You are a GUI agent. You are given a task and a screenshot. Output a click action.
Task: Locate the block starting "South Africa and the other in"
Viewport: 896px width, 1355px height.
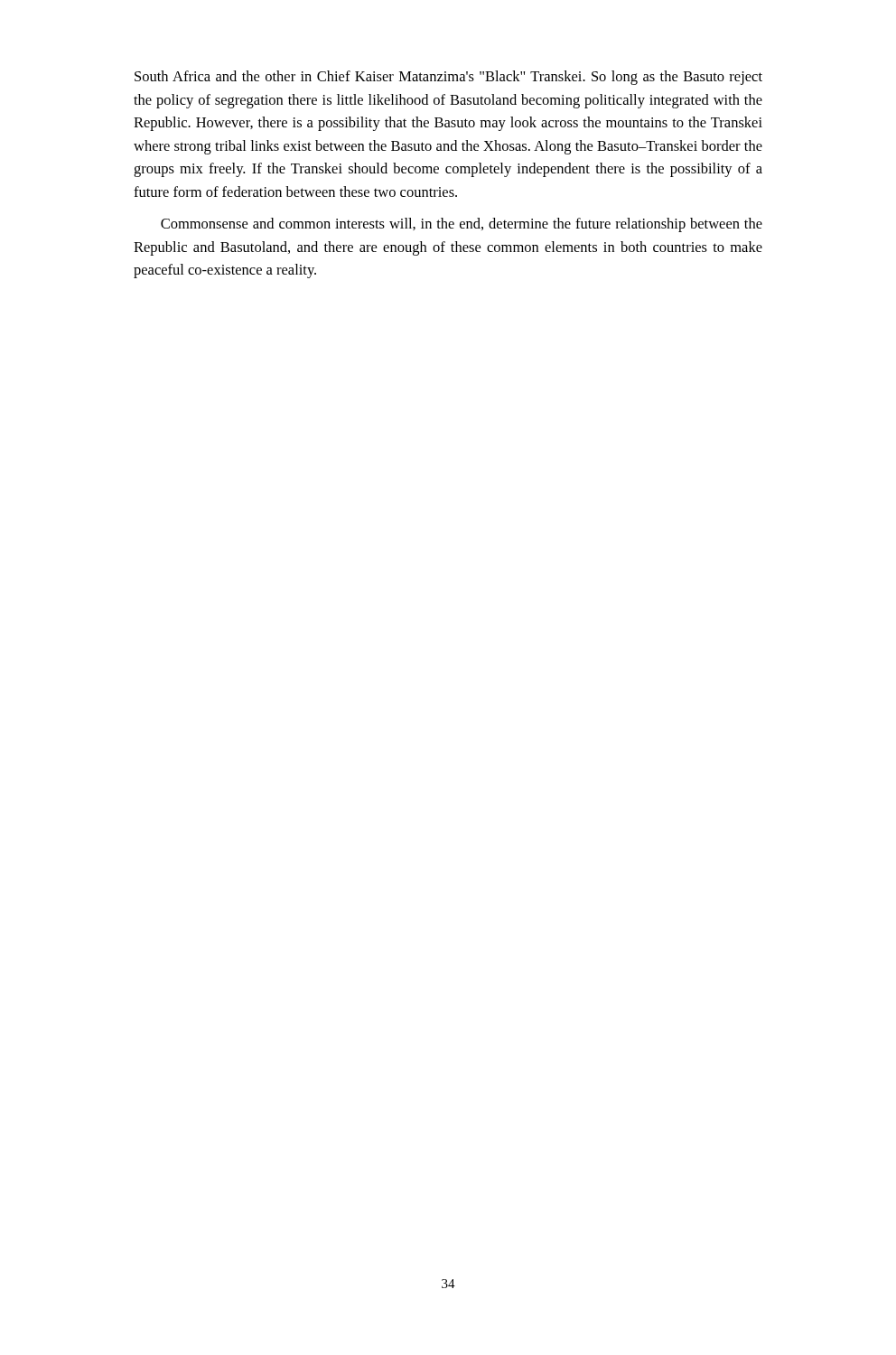[x=448, y=173]
